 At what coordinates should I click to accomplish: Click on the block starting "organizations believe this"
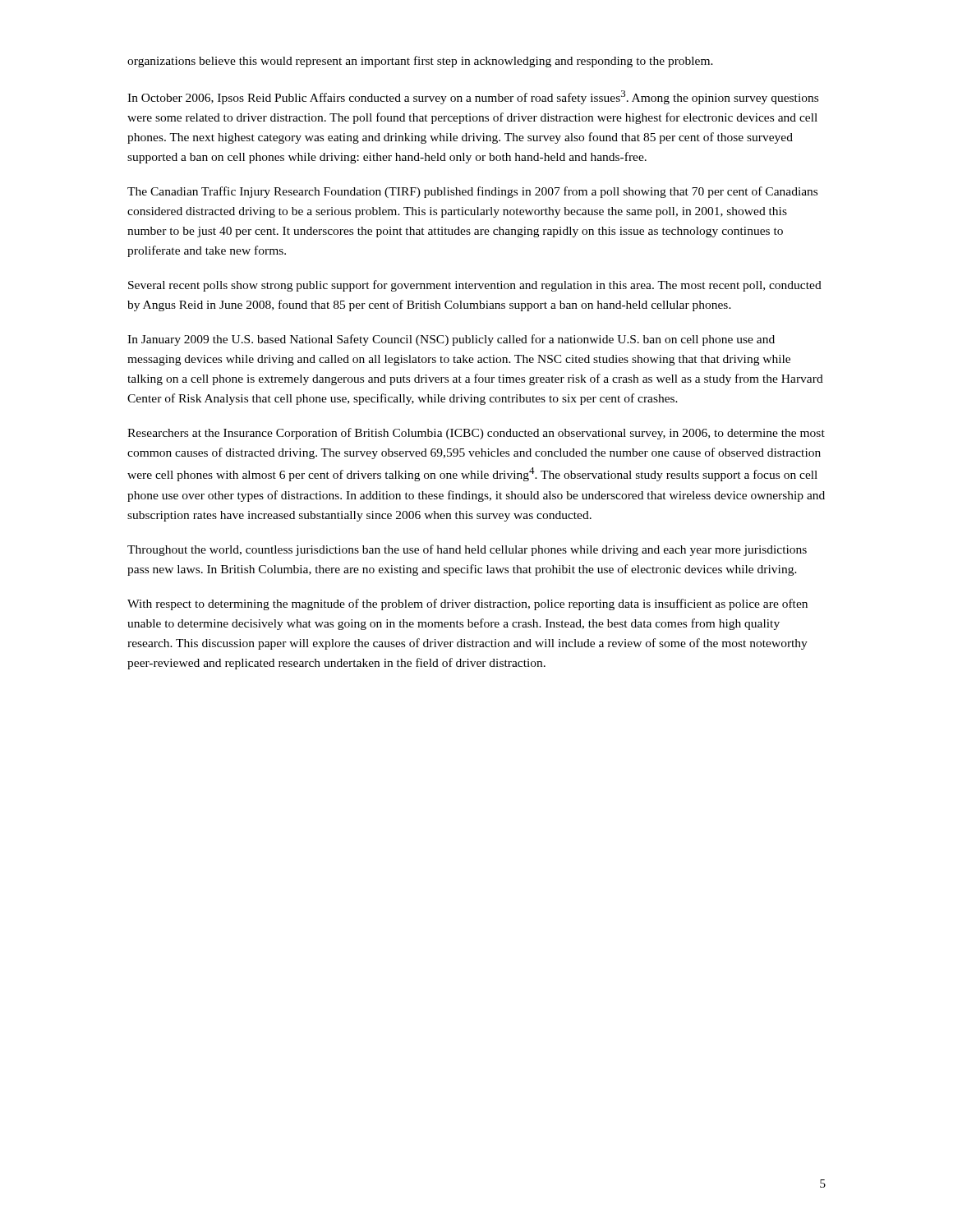(x=420, y=60)
